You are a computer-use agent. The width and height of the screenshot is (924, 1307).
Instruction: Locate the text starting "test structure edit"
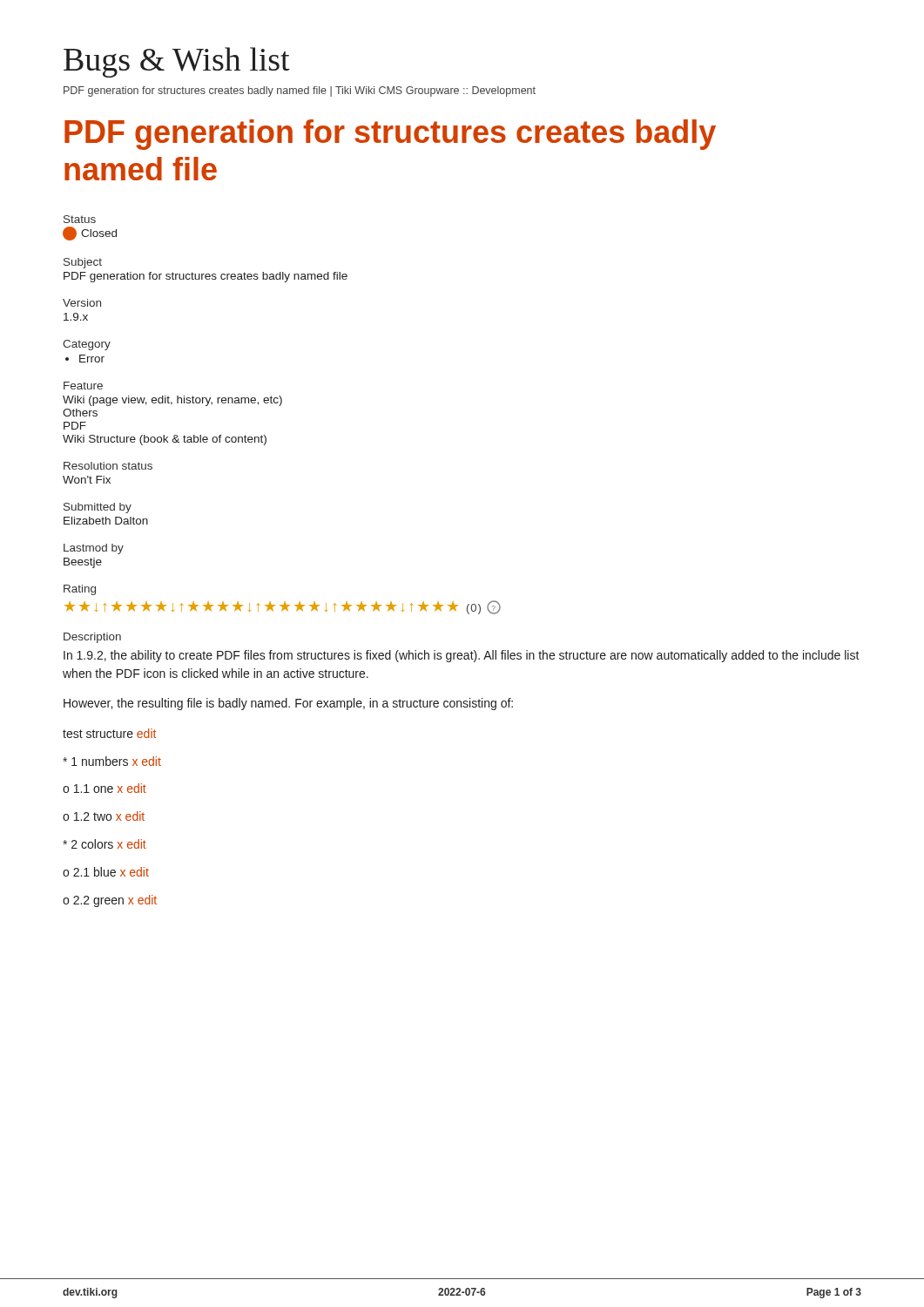pos(109,733)
